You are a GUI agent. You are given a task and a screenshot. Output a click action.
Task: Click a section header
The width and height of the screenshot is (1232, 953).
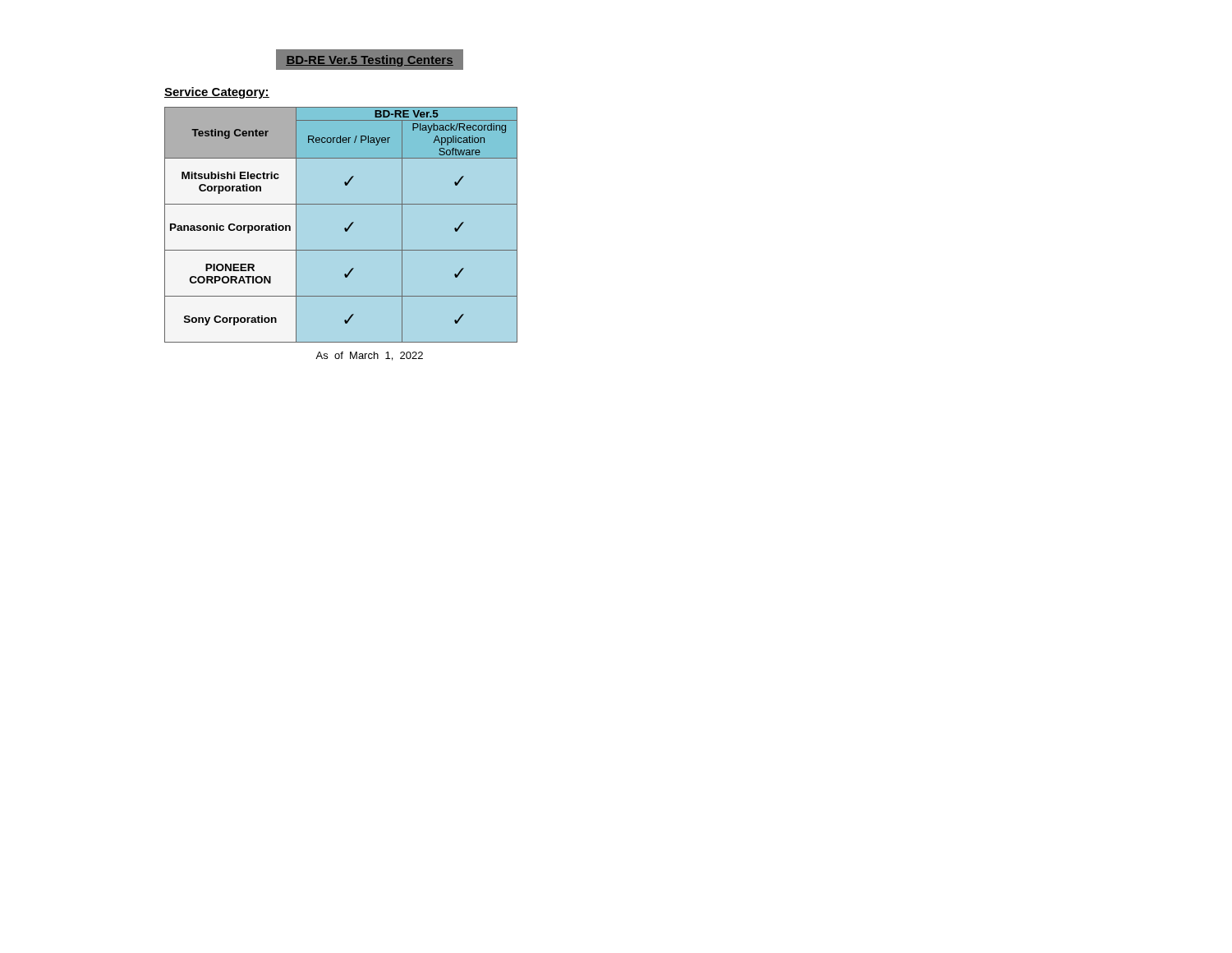(x=217, y=92)
